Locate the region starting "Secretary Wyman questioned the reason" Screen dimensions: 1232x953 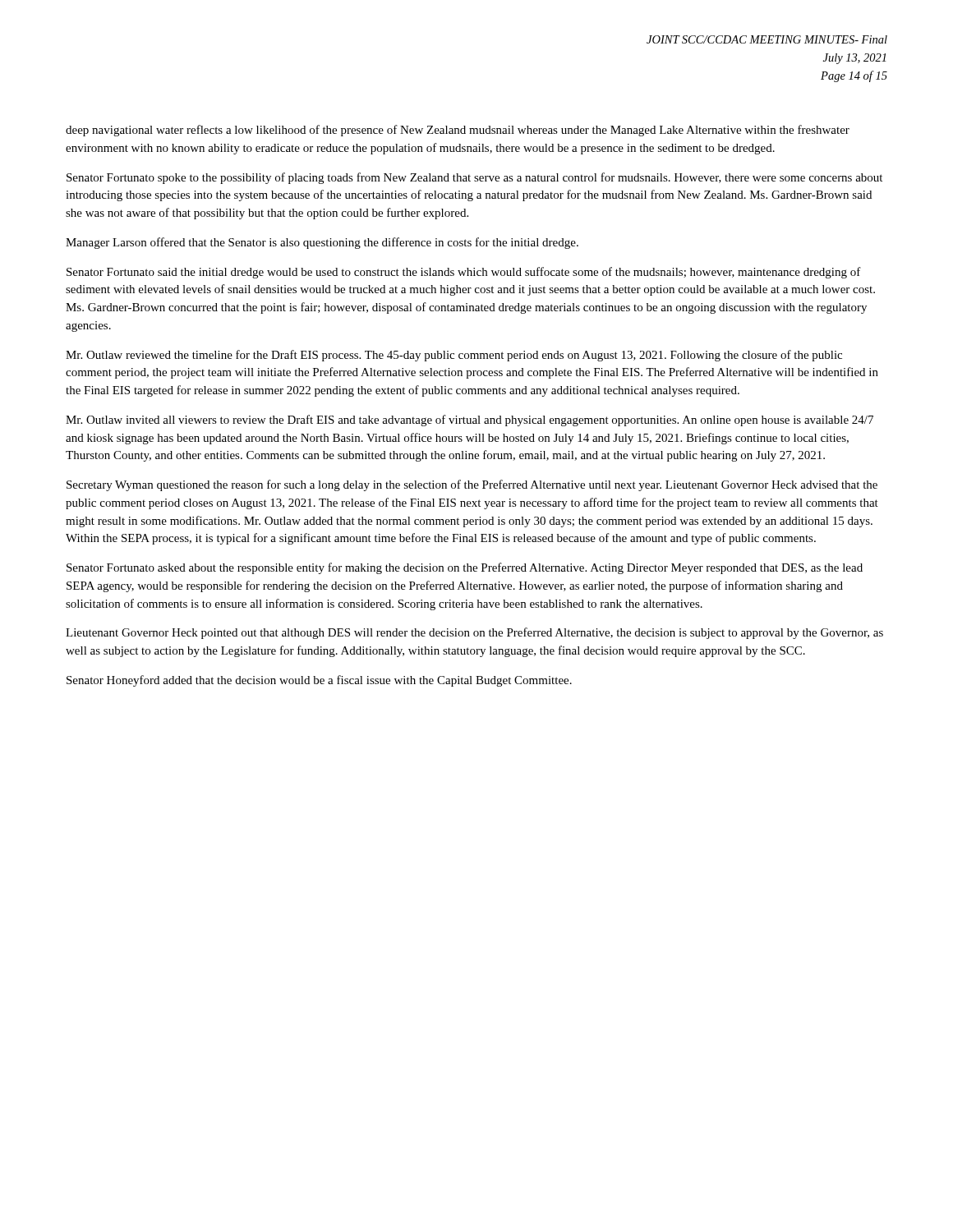pos(476,512)
